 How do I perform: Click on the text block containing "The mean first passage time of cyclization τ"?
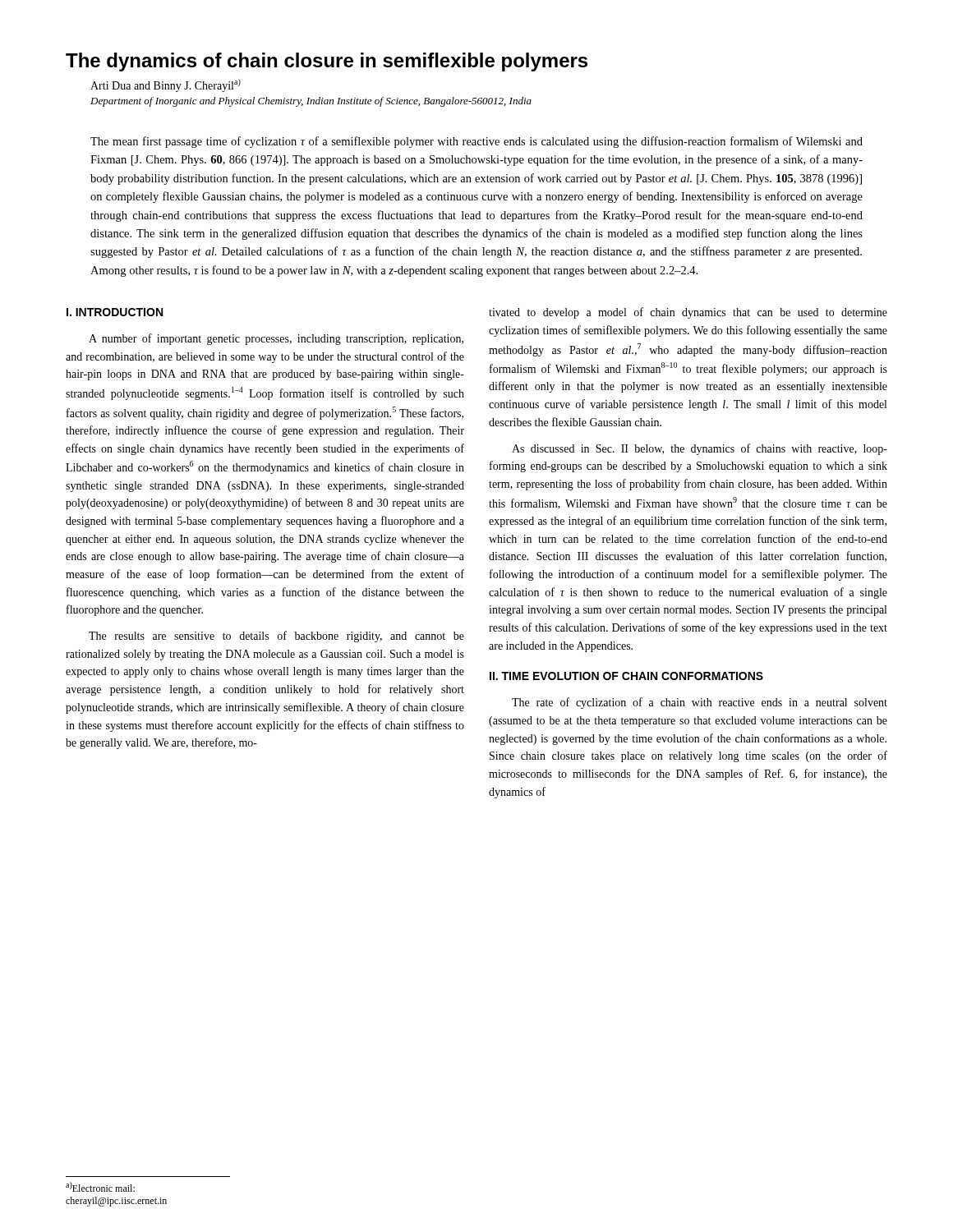point(476,206)
